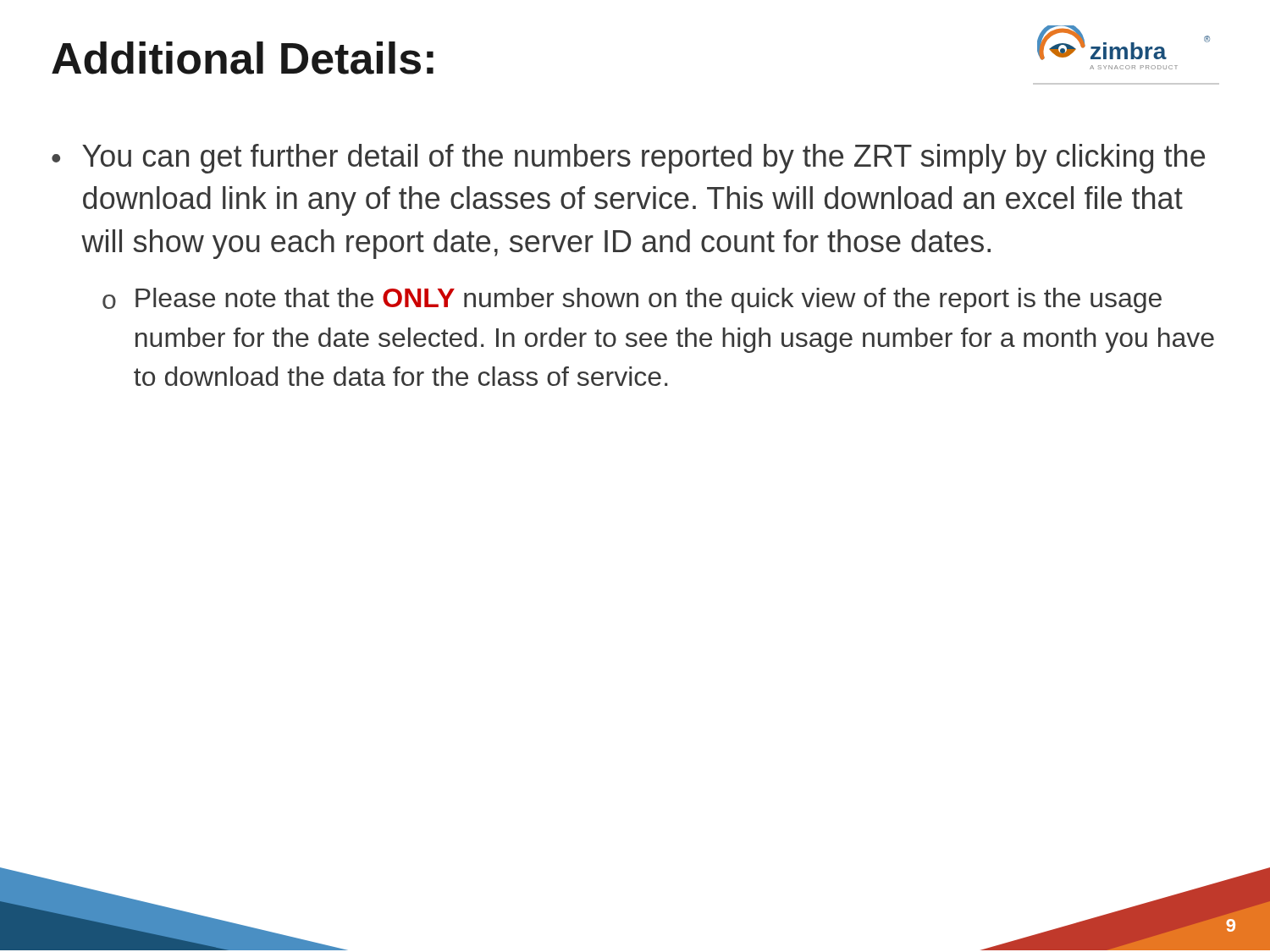Image resolution: width=1270 pixels, height=952 pixels.
Task: Navigate to the text starting "Additional Details:"
Action: pos(244,58)
